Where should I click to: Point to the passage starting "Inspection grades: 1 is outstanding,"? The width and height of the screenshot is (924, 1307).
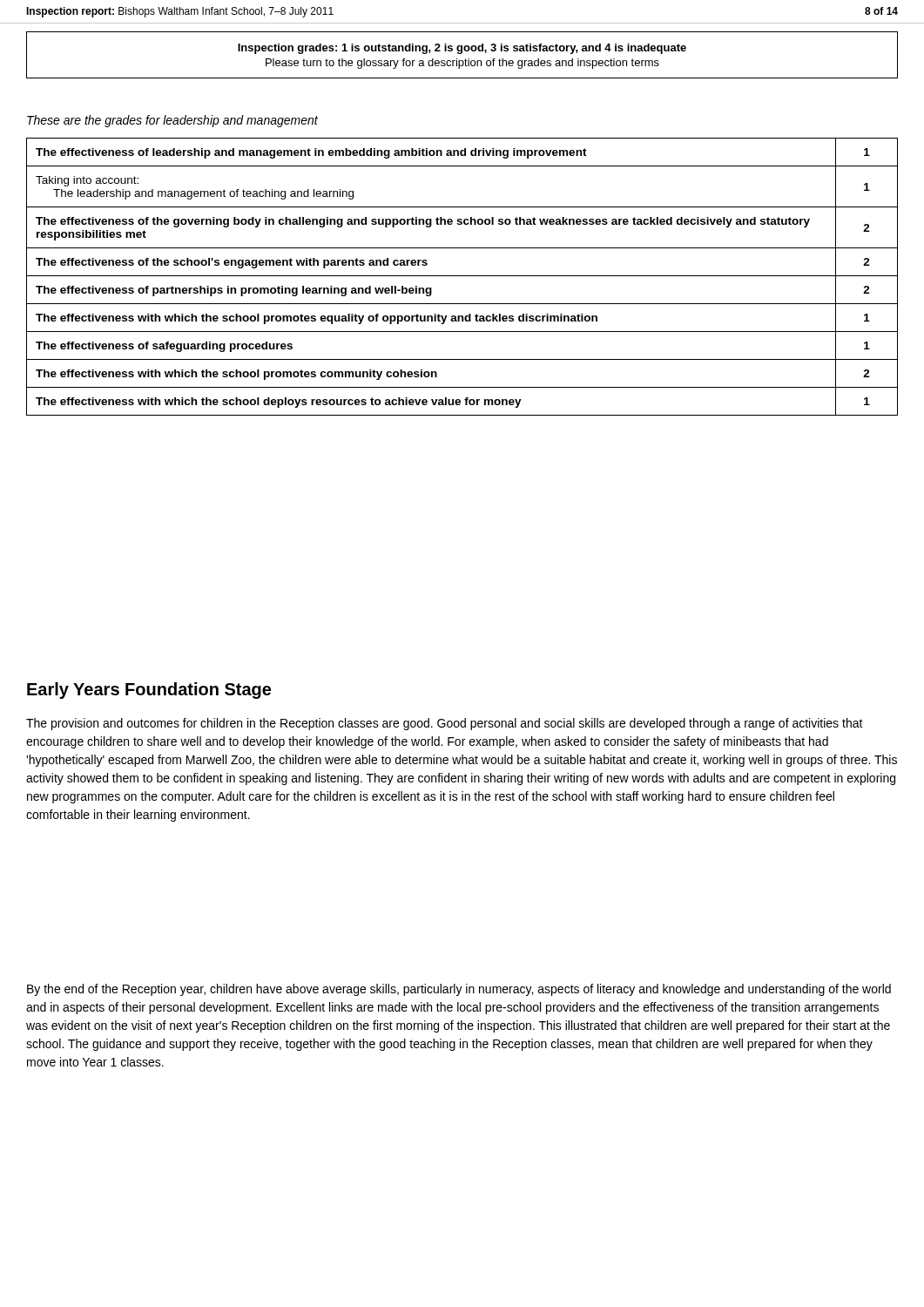[462, 55]
